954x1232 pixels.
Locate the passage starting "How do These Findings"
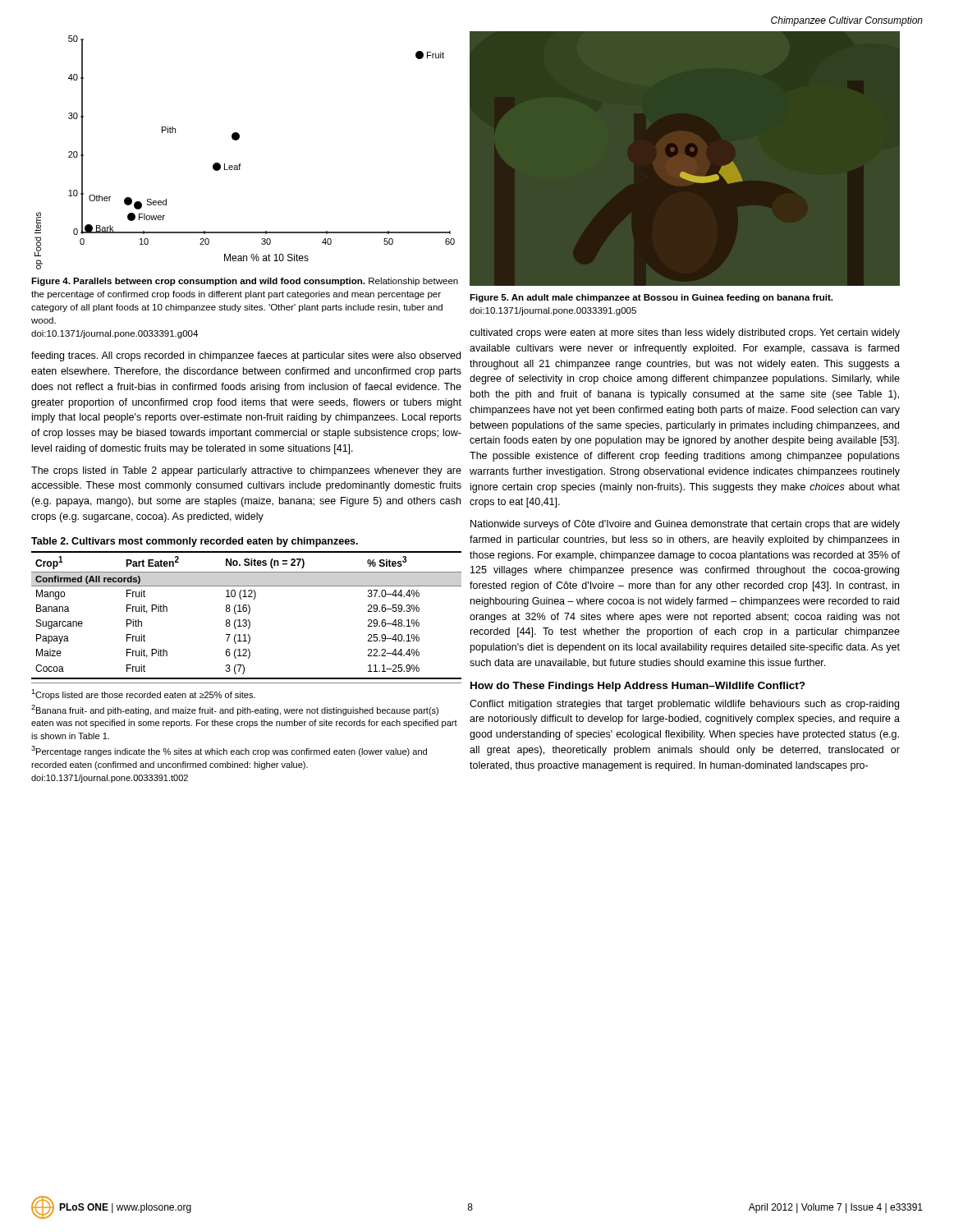click(x=638, y=685)
